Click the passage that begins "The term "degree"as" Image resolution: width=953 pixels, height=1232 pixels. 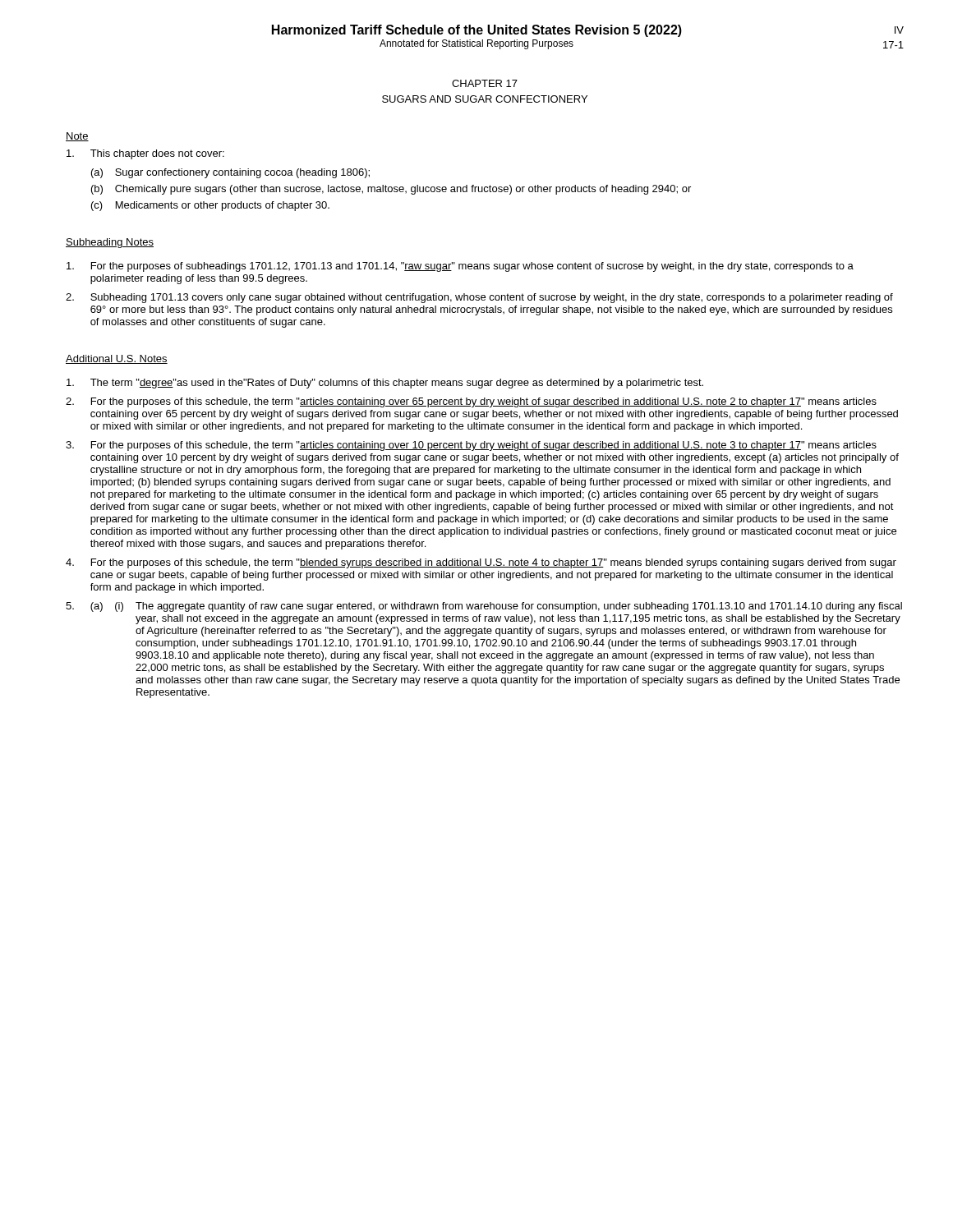click(x=485, y=382)
